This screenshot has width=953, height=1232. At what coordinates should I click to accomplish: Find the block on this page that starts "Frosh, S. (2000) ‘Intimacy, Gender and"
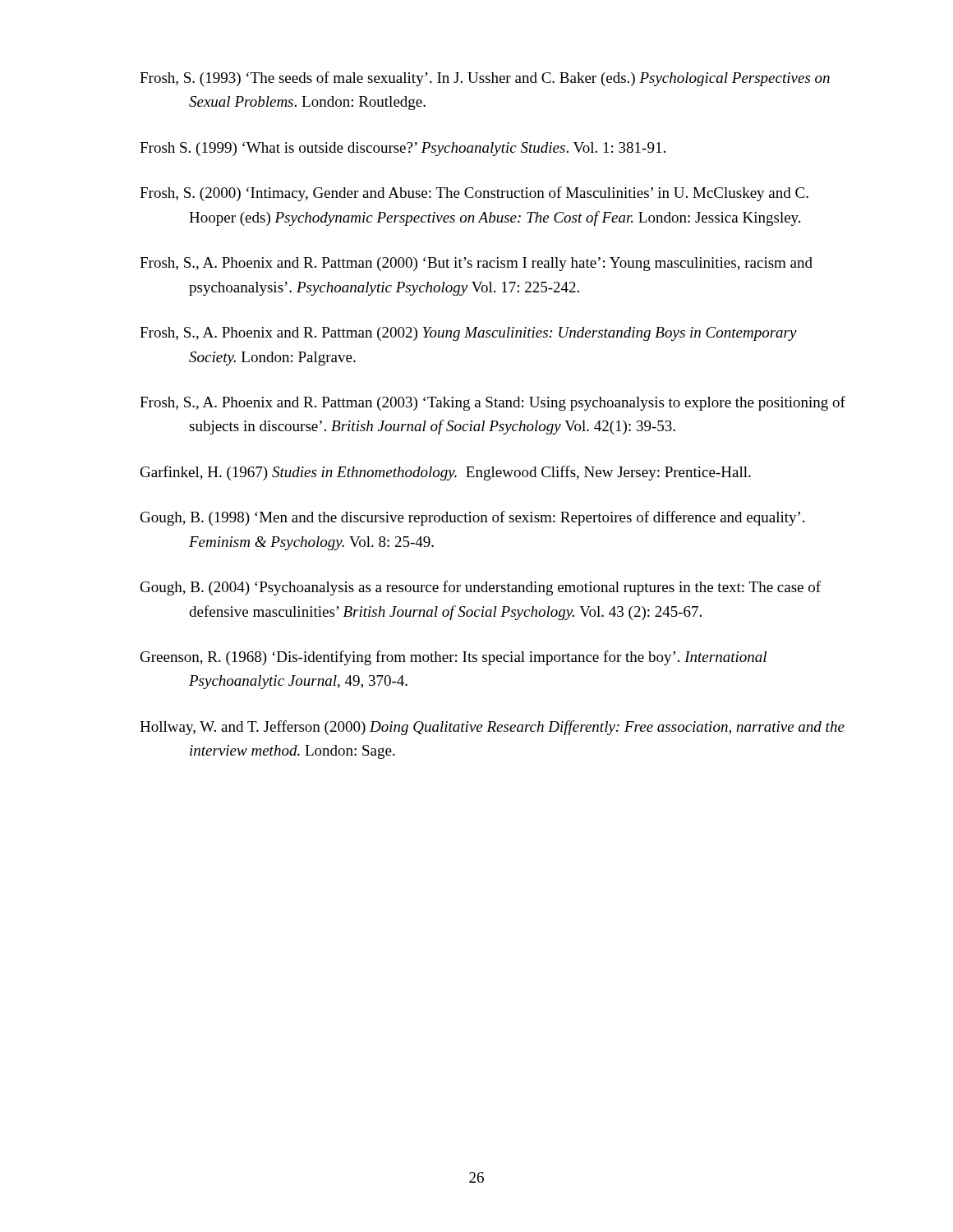(x=474, y=205)
